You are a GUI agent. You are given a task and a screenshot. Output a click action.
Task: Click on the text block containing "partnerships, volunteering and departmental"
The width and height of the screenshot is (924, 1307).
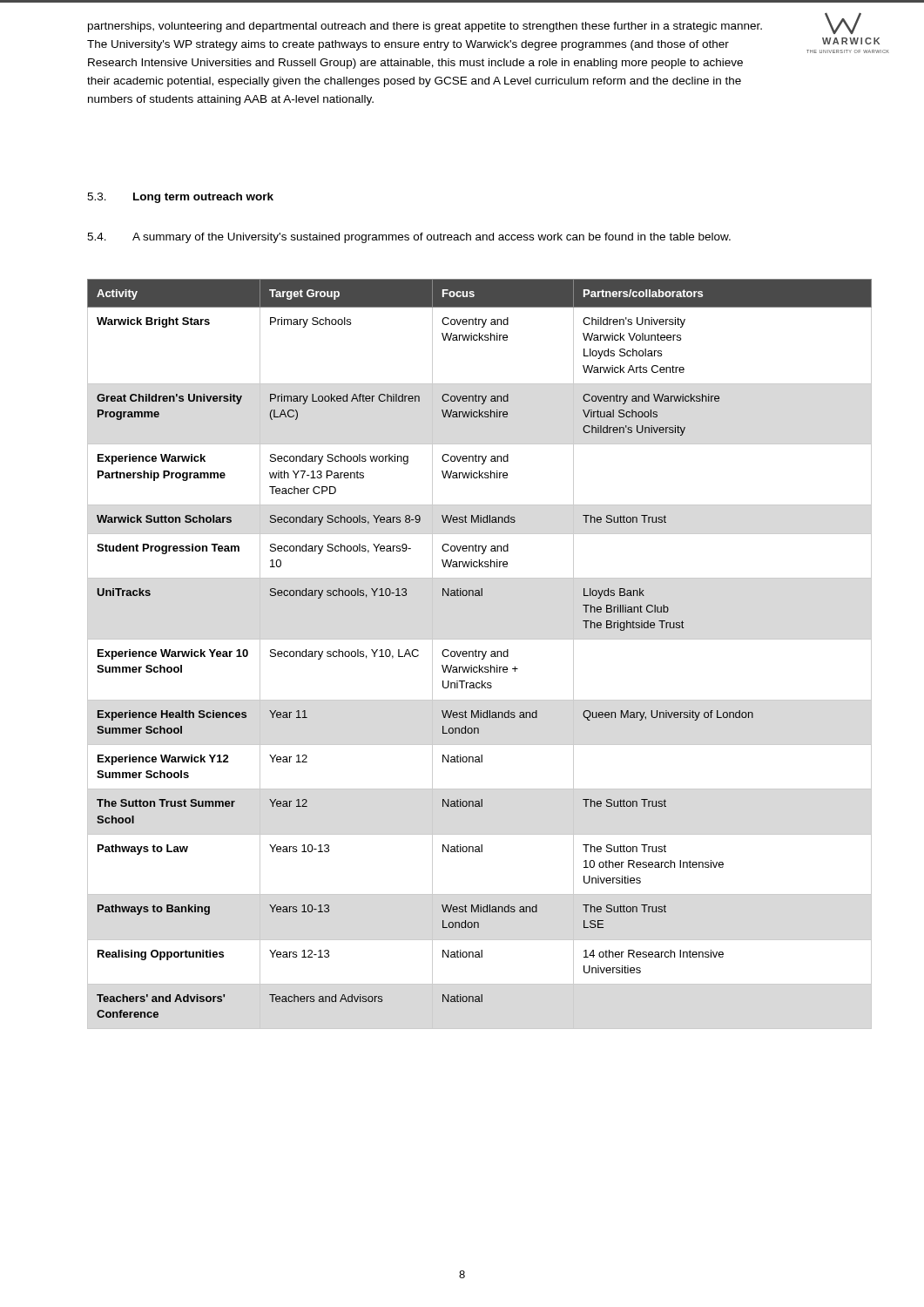[425, 62]
